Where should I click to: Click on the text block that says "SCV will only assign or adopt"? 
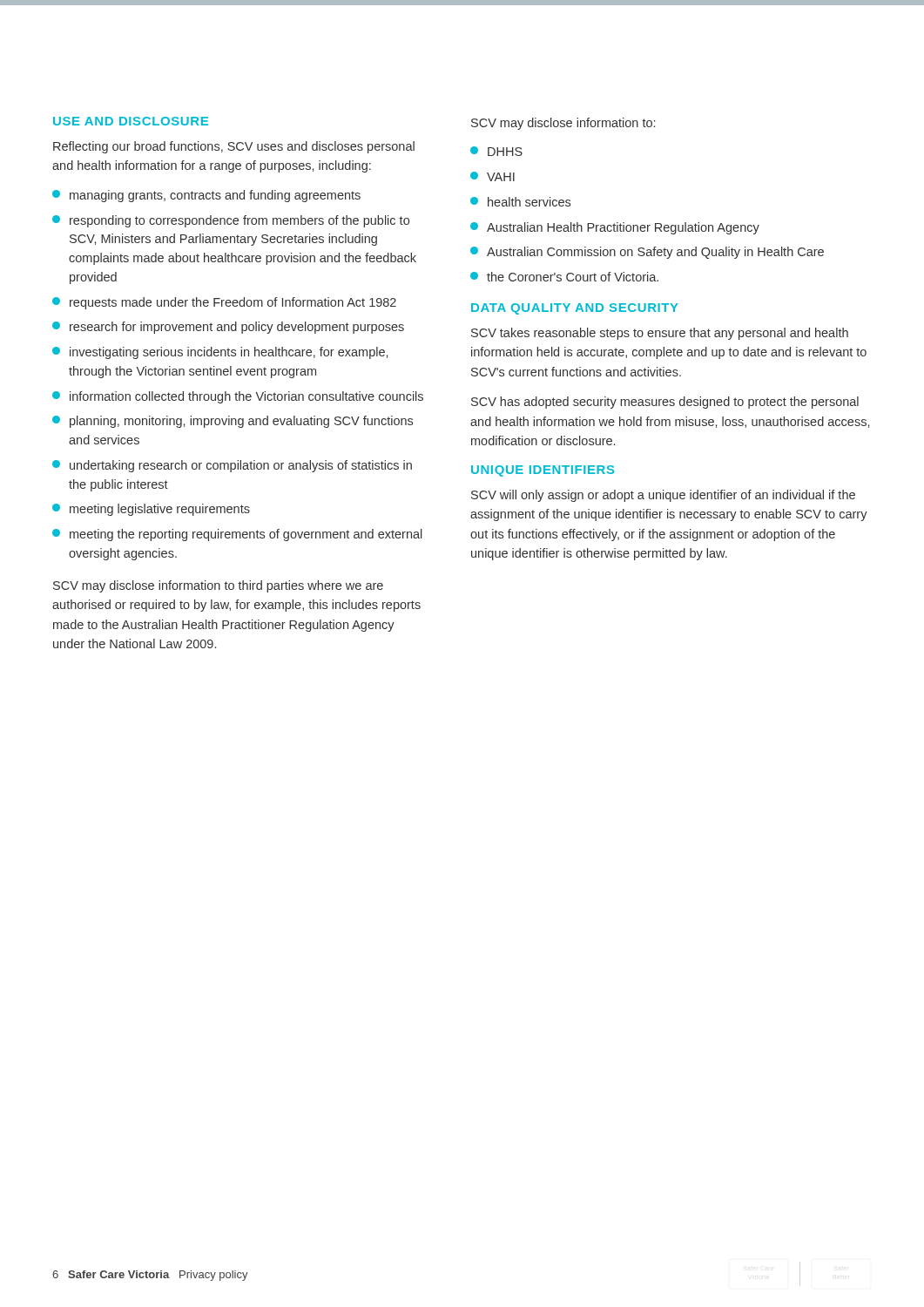[671, 524]
